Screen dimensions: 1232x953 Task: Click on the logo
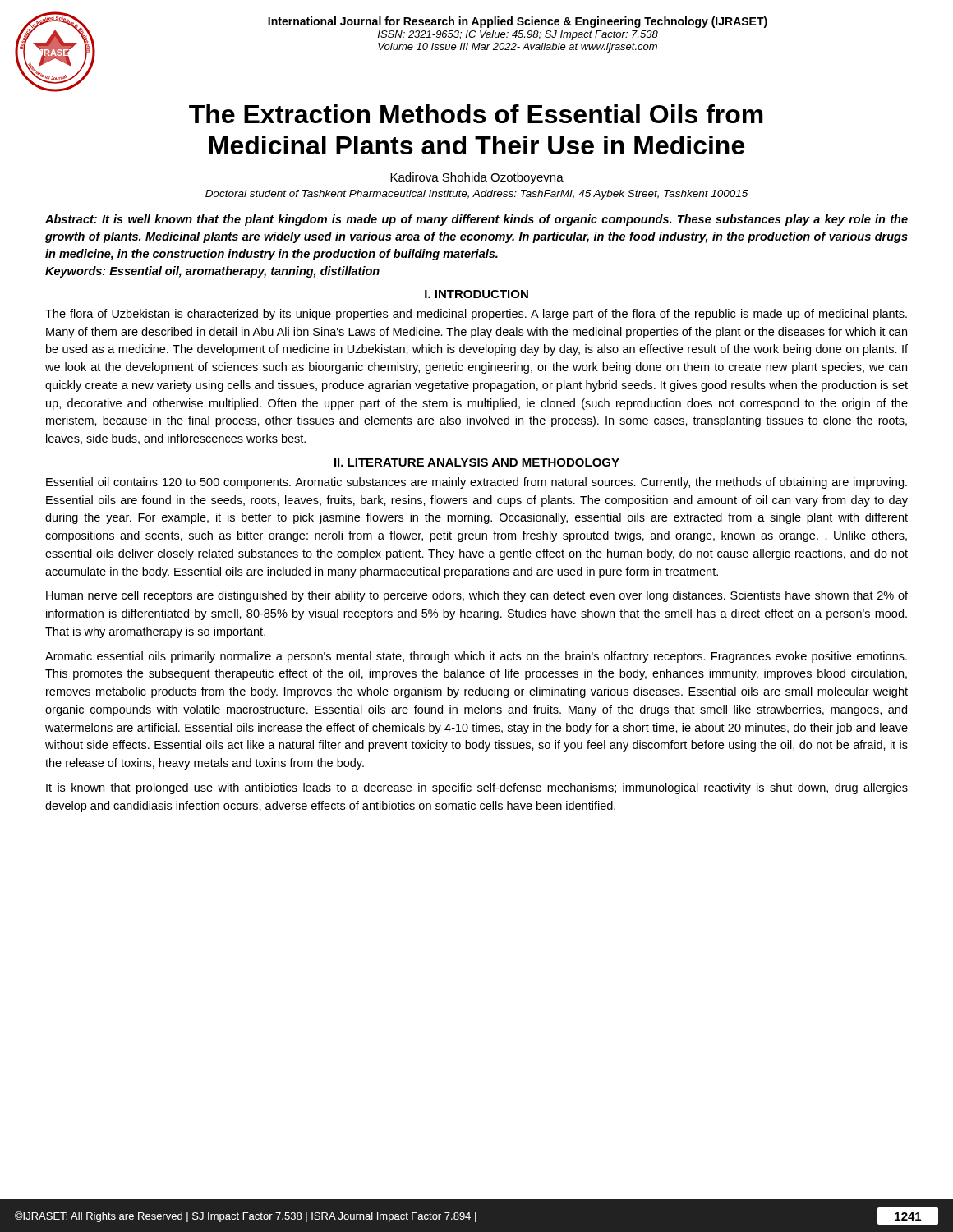pos(55,52)
